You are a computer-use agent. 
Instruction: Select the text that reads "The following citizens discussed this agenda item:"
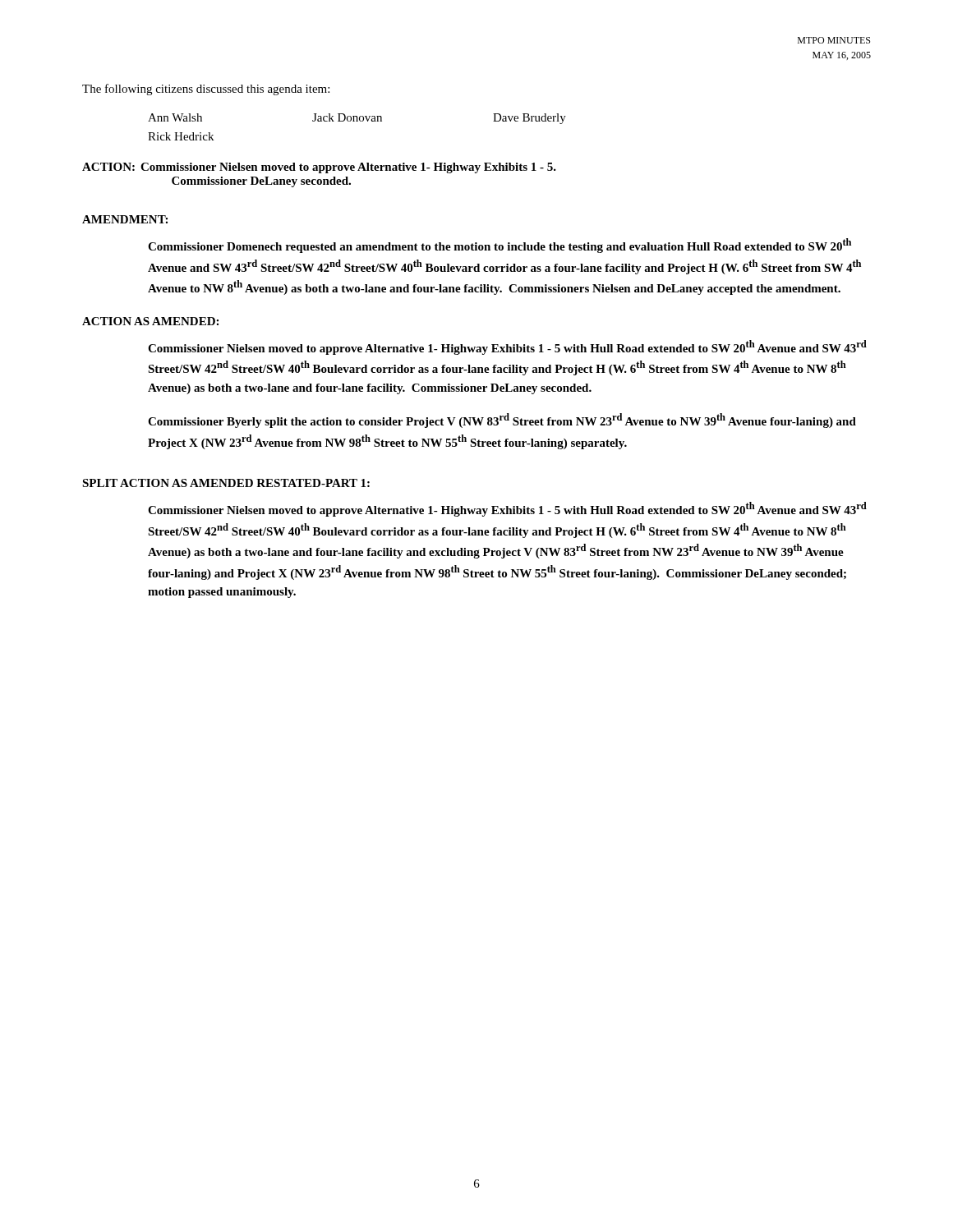click(206, 89)
